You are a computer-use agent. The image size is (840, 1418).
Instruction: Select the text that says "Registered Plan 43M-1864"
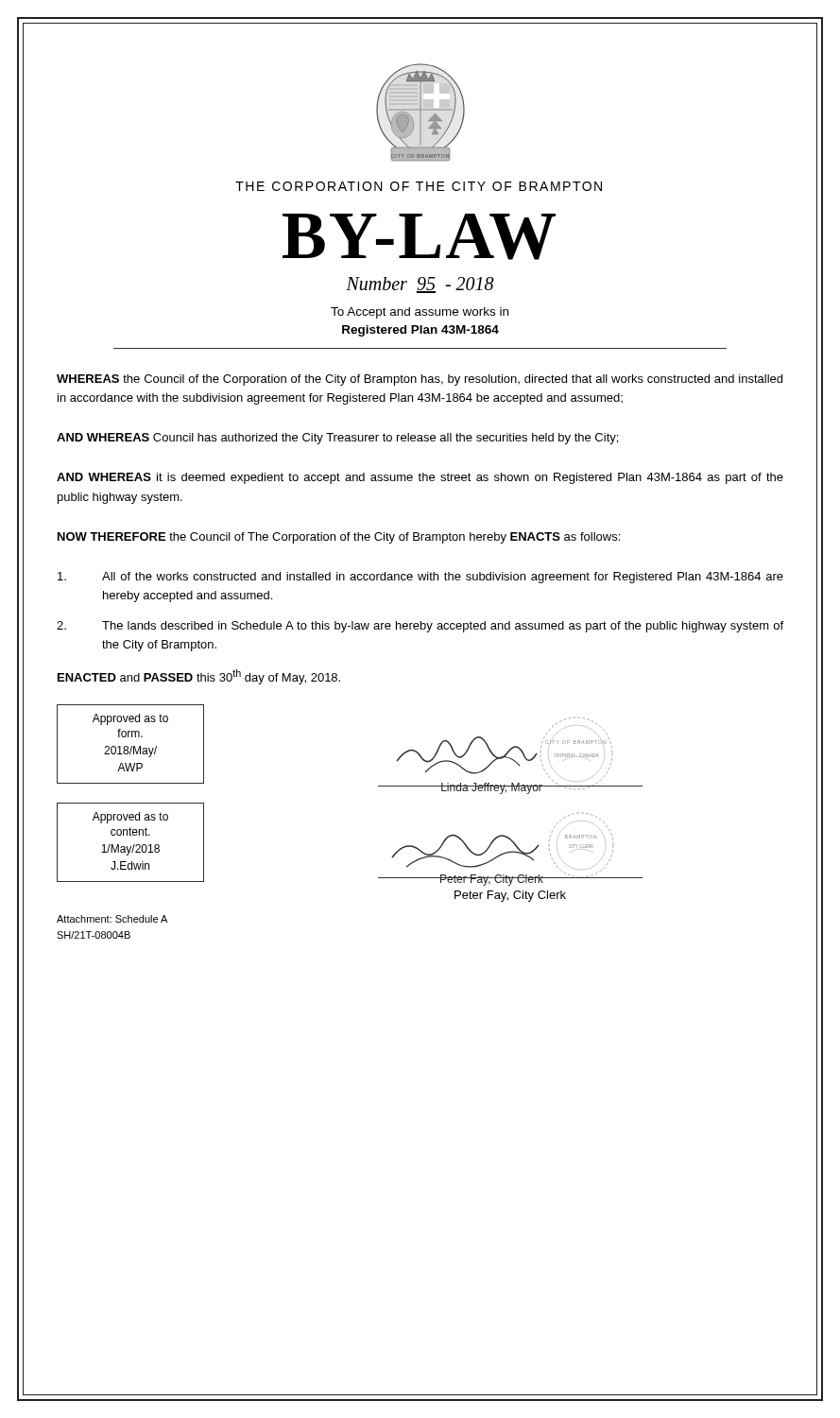(420, 329)
